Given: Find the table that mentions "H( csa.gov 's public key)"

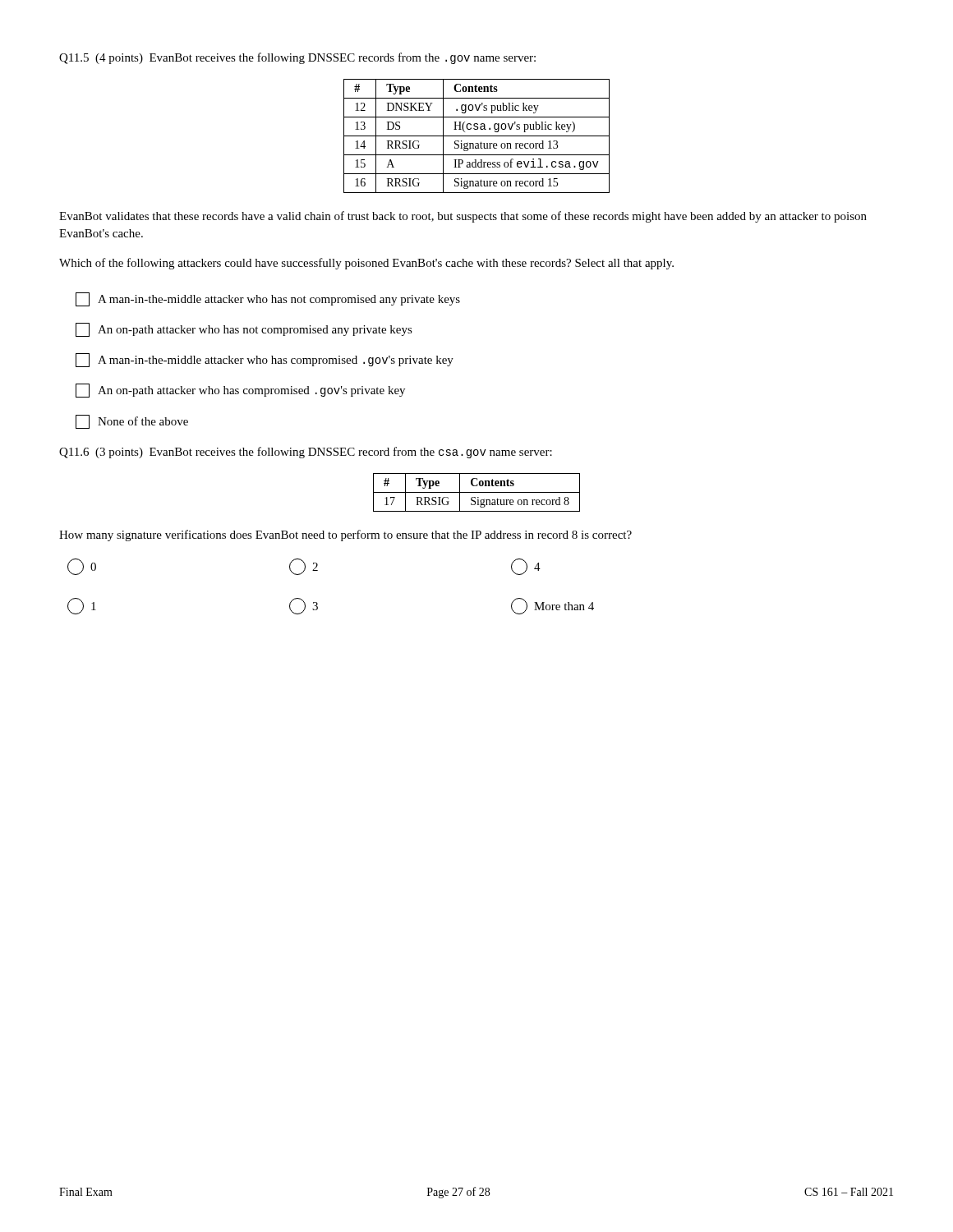Looking at the screenshot, I should (x=476, y=136).
